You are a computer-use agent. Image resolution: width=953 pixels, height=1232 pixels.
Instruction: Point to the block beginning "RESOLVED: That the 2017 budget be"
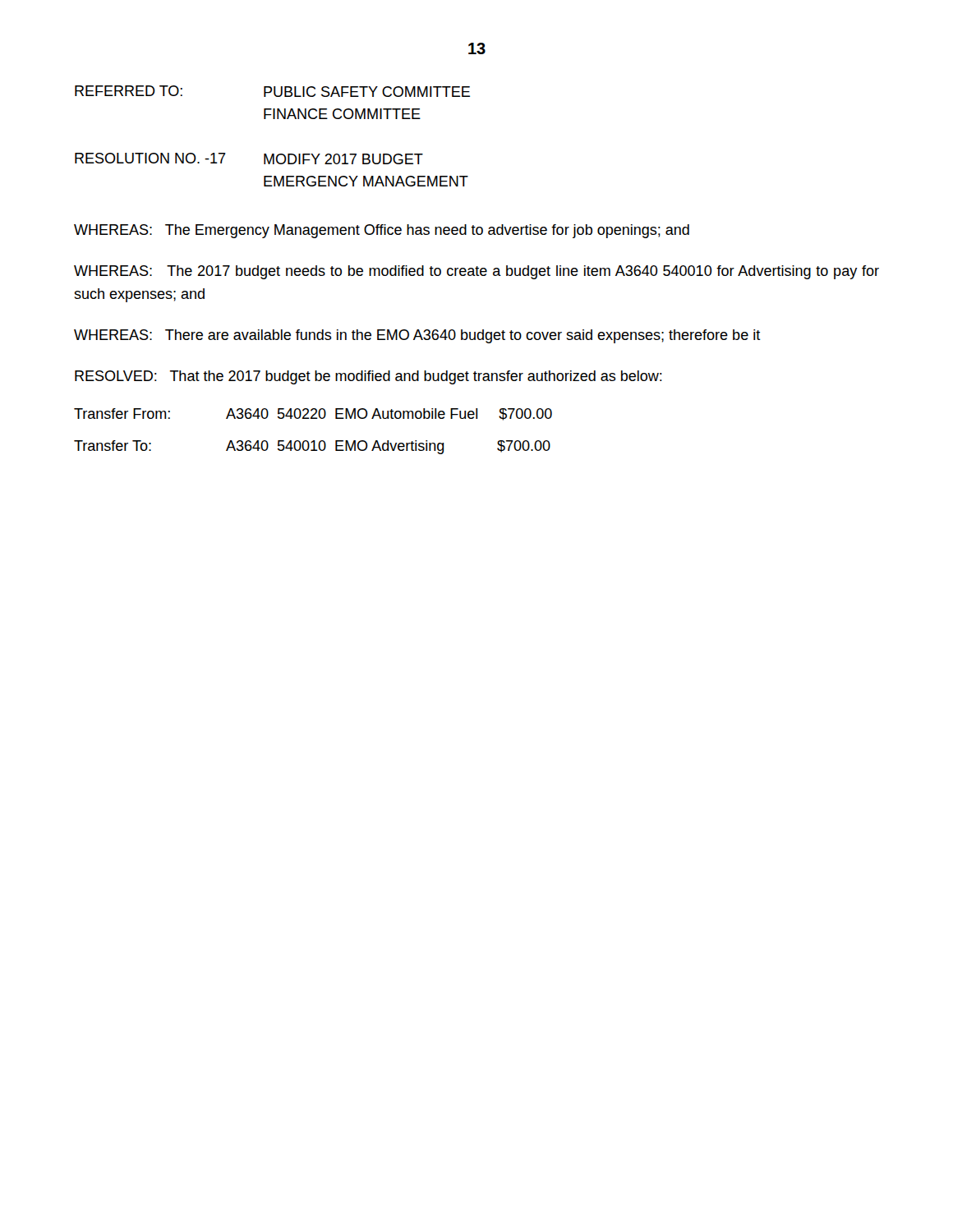pos(368,376)
